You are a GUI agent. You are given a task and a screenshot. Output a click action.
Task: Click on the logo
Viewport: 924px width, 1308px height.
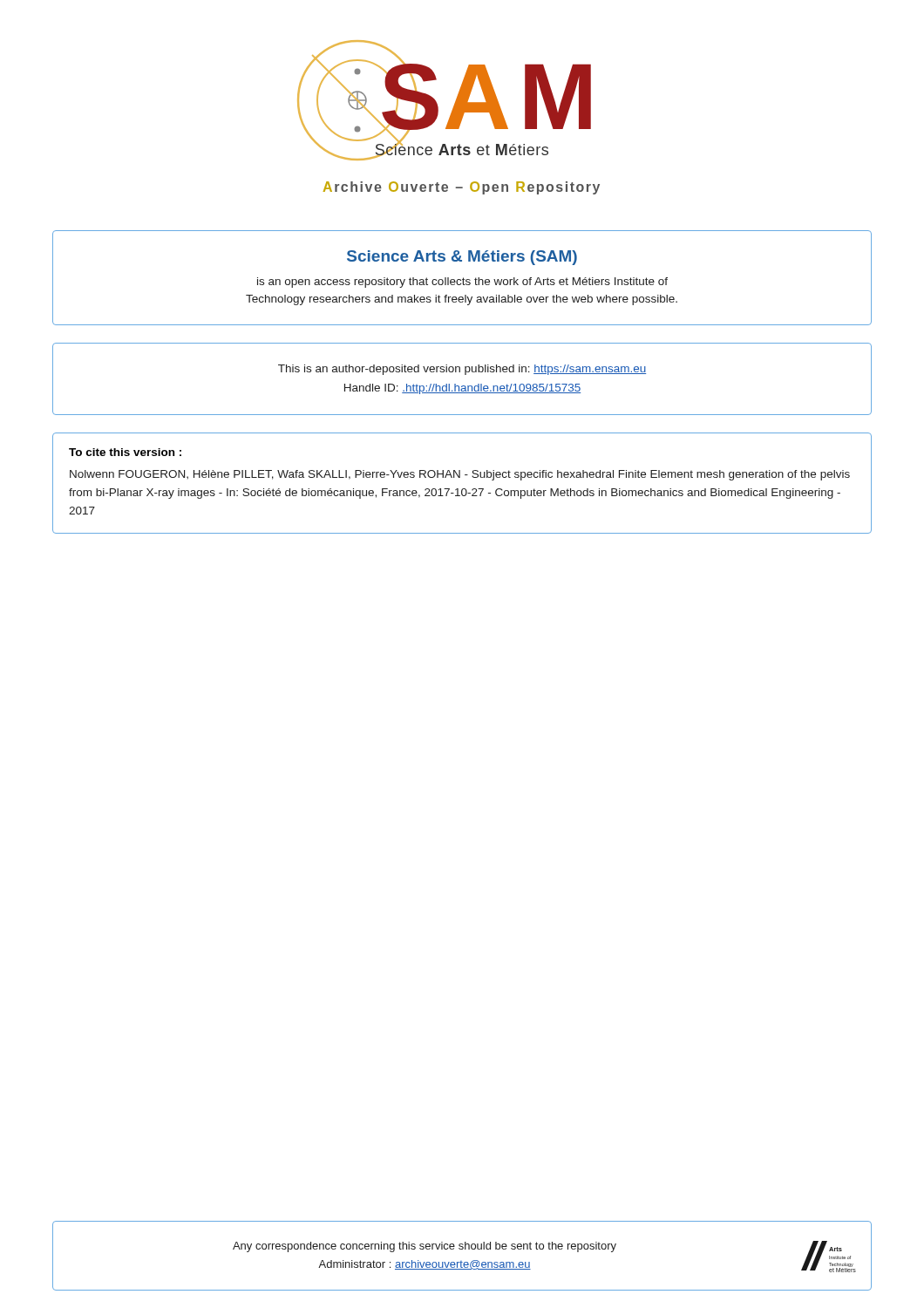point(462,102)
